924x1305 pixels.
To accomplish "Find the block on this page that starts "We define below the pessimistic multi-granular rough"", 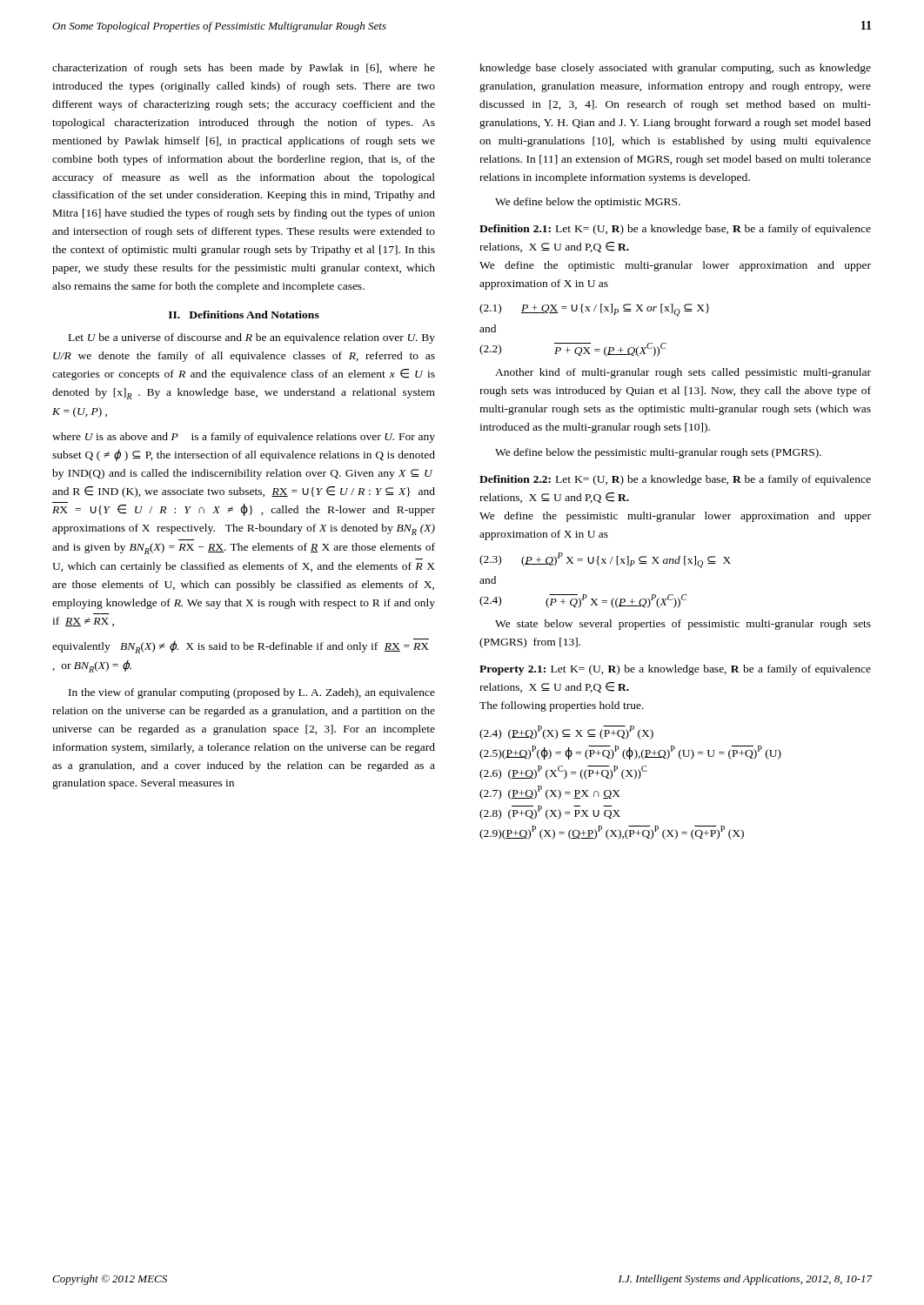I will pos(675,453).
